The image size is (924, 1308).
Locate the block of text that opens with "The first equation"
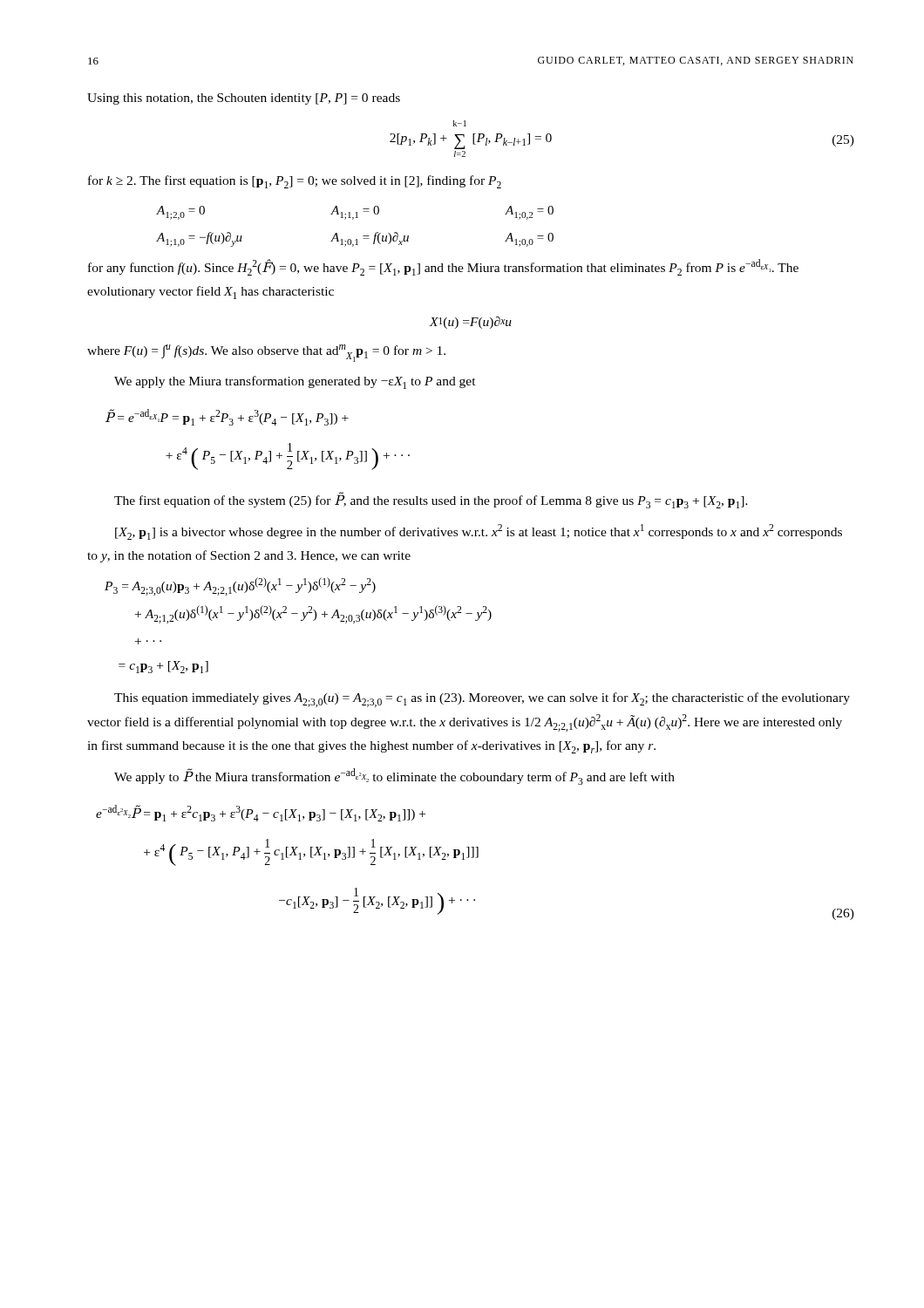click(x=431, y=502)
